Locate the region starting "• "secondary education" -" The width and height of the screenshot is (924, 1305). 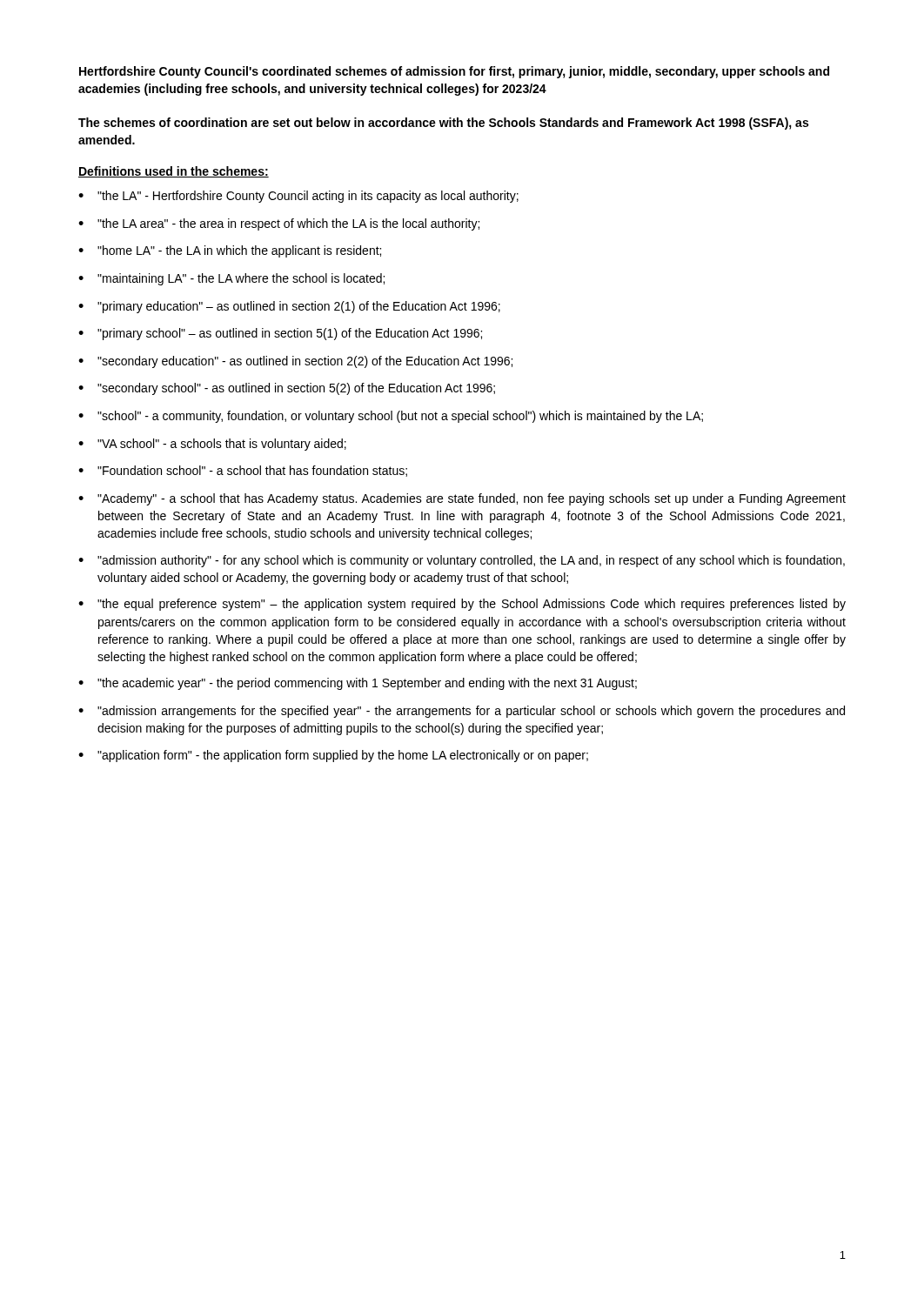[x=462, y=361]
